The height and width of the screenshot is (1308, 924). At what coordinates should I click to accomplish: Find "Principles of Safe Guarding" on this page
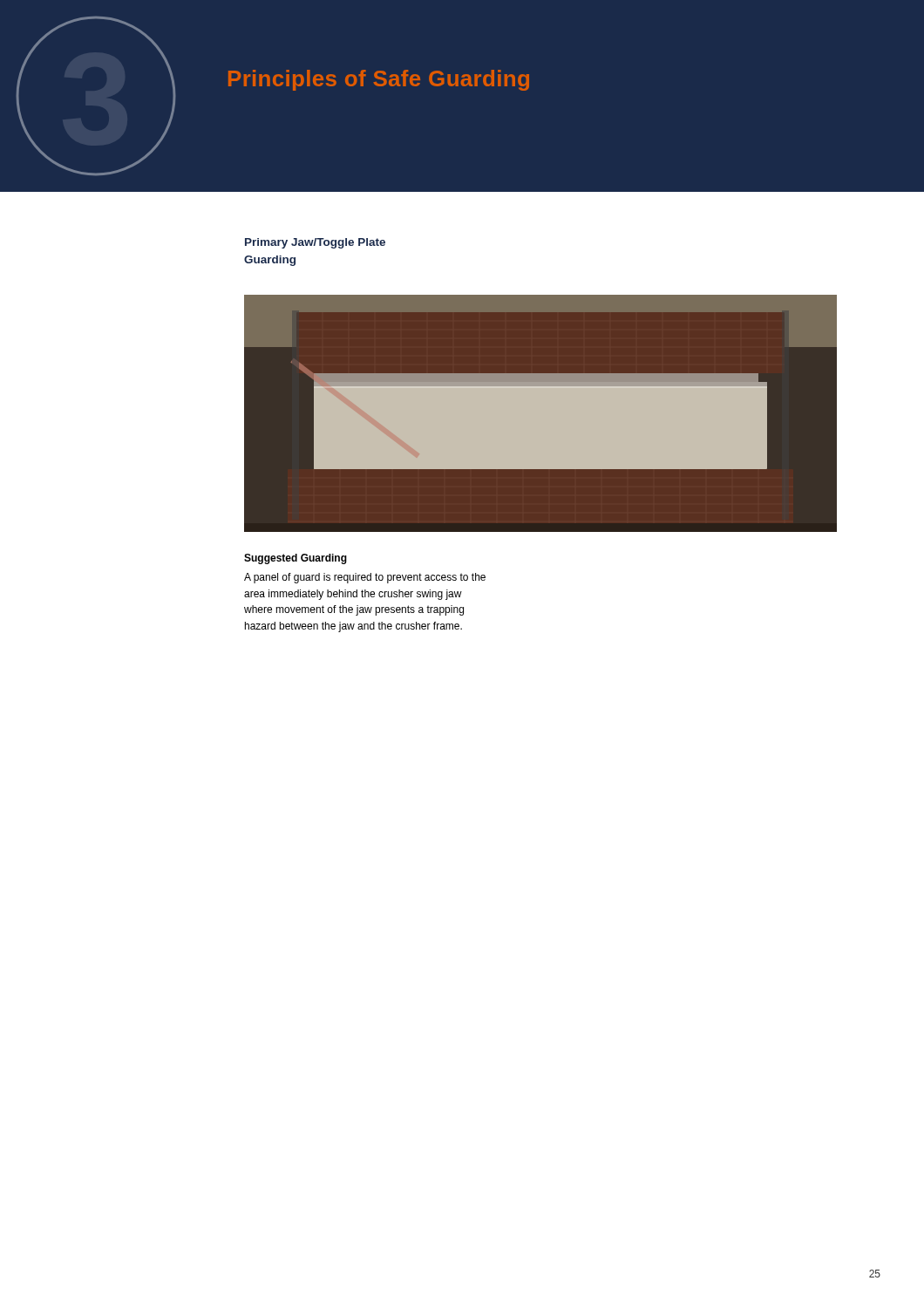click(x=379, y=78)
